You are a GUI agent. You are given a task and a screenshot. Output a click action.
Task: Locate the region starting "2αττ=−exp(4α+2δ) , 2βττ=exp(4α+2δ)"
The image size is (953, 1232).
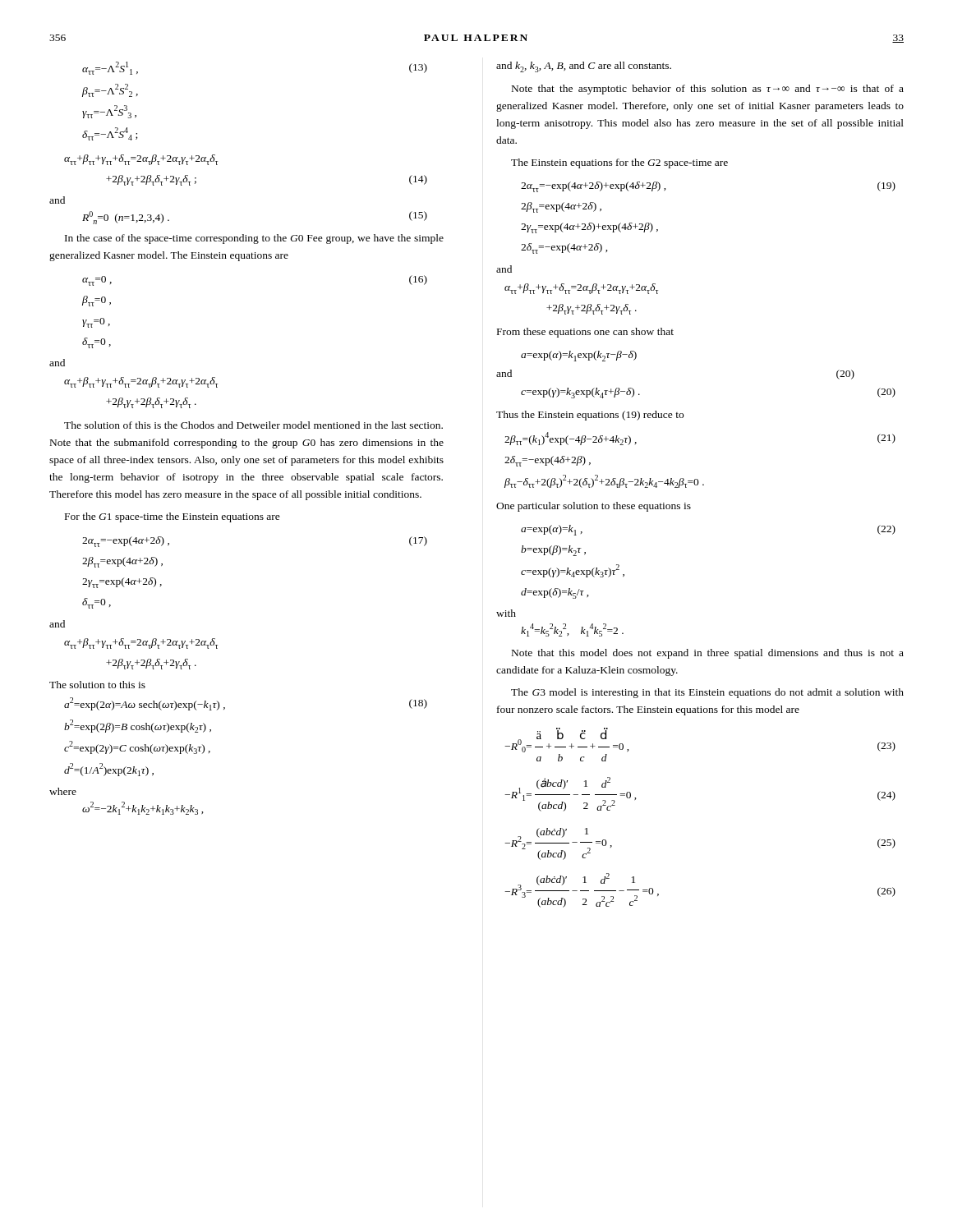point(117,541)
